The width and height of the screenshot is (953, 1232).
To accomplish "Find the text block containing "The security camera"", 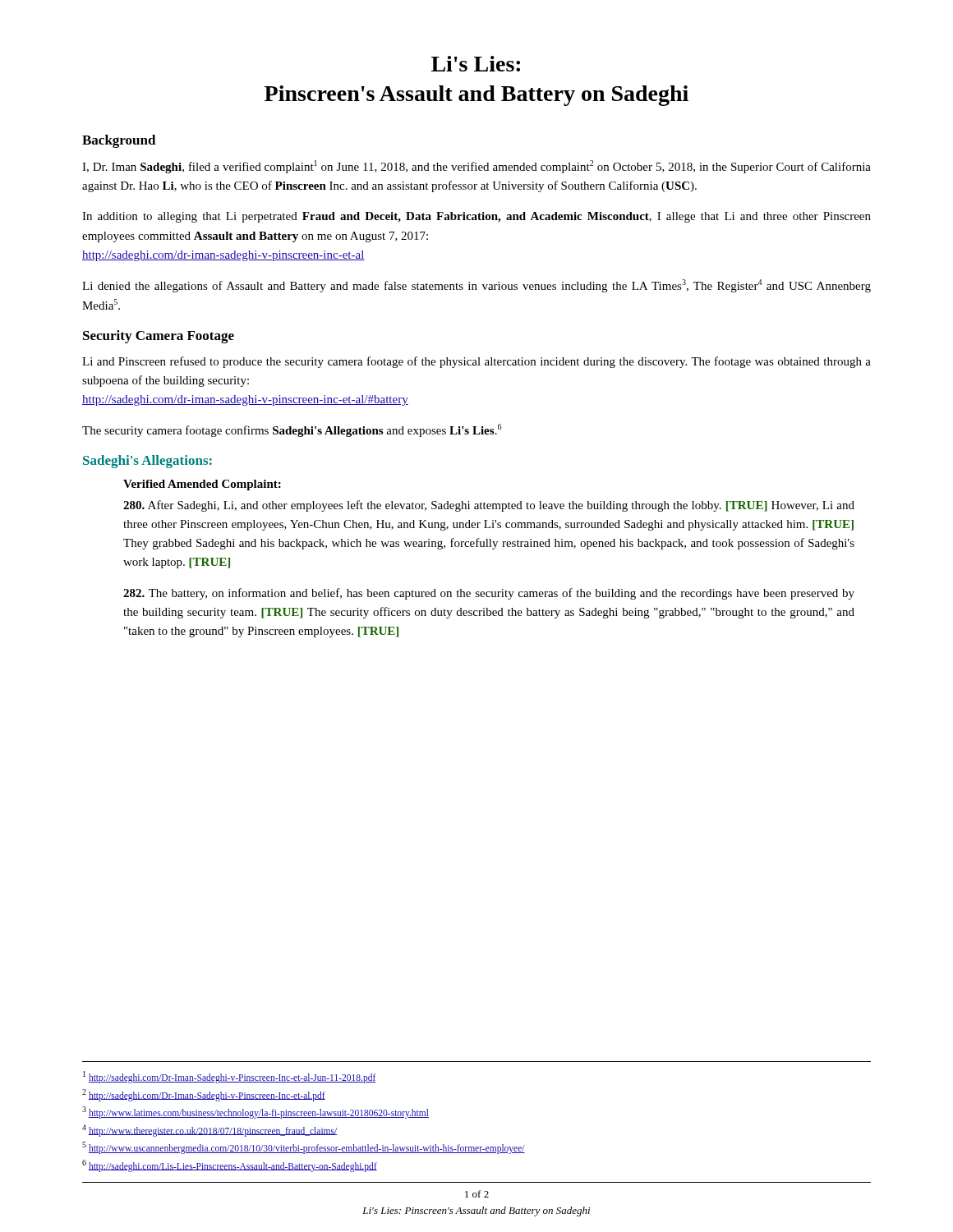I will pyautogui.click(x=476, y=431).
